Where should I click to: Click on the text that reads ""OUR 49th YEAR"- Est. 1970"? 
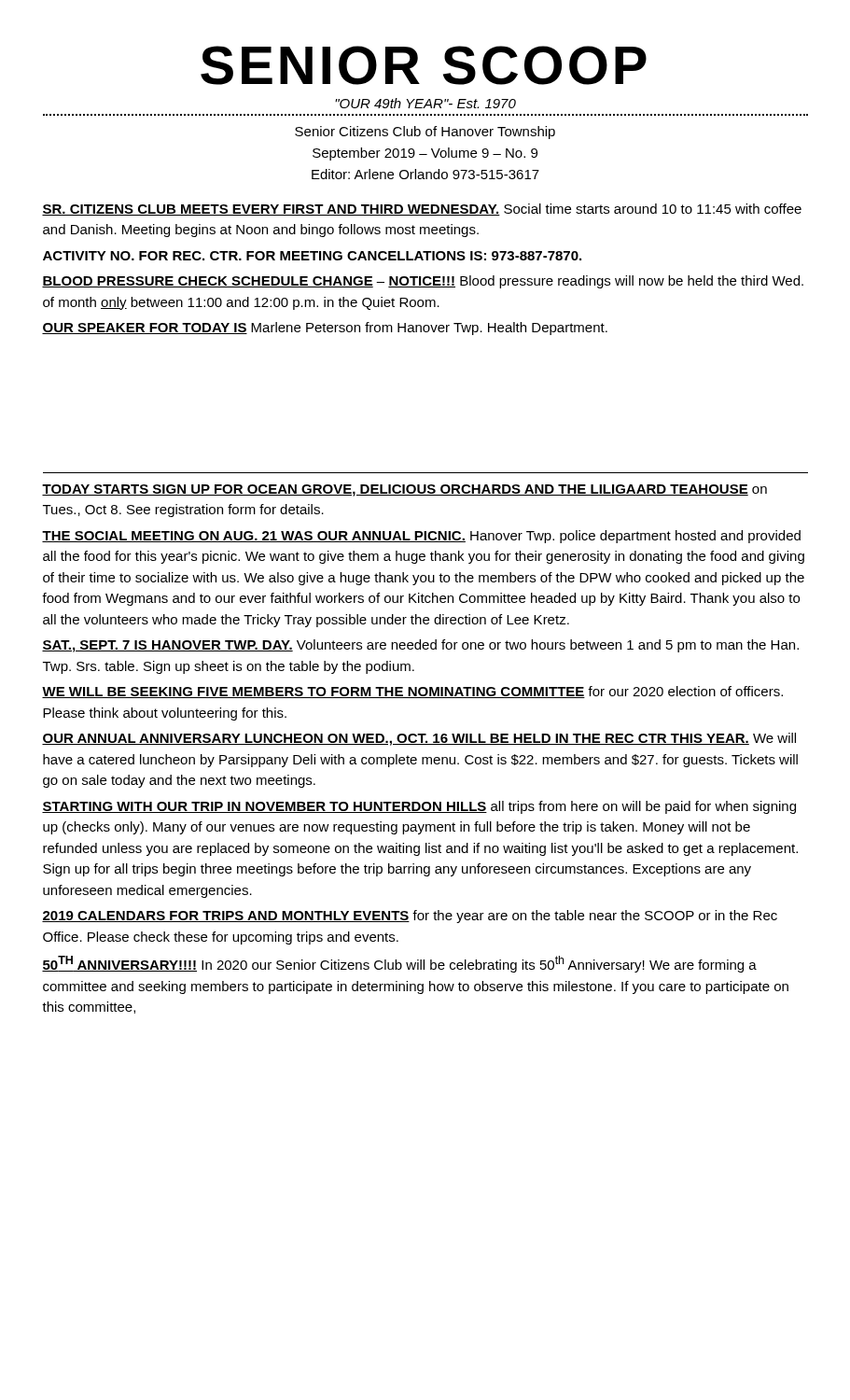click(x=425, y=103)
